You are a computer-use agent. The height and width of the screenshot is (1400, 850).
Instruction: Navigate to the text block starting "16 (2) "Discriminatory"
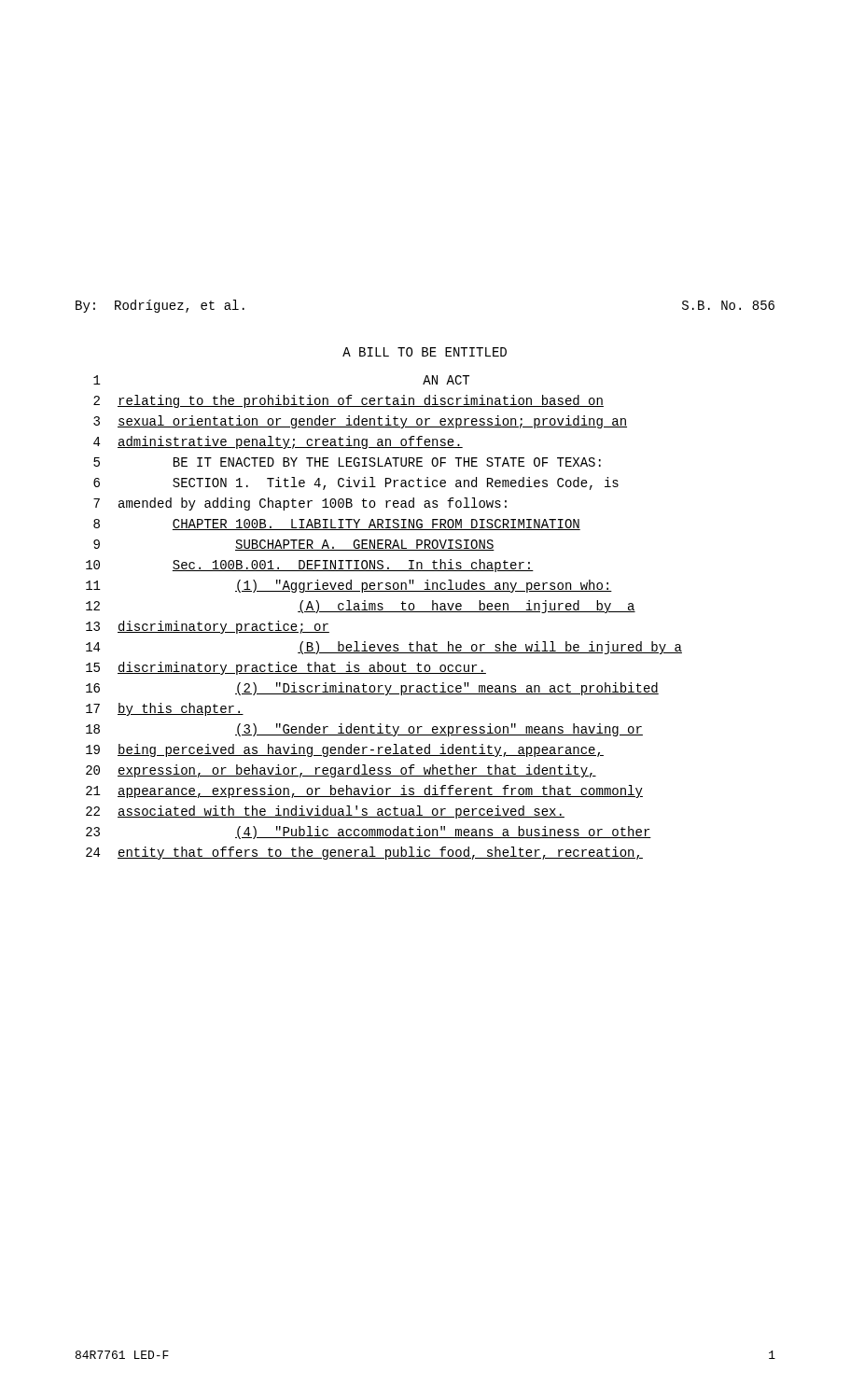[425, 689]
